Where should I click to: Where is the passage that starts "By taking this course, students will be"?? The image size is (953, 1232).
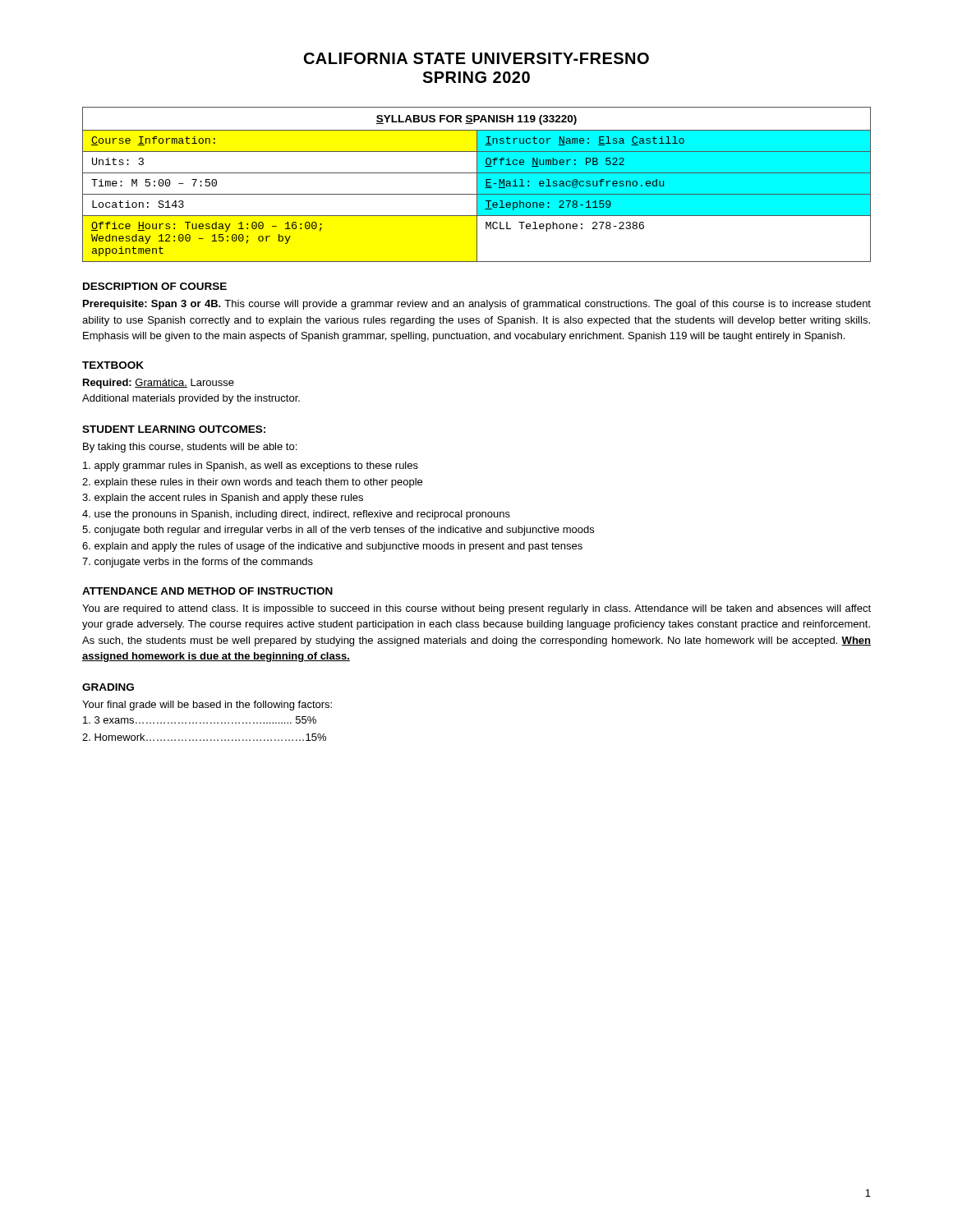pyautogui.click(x=190, y=446)
